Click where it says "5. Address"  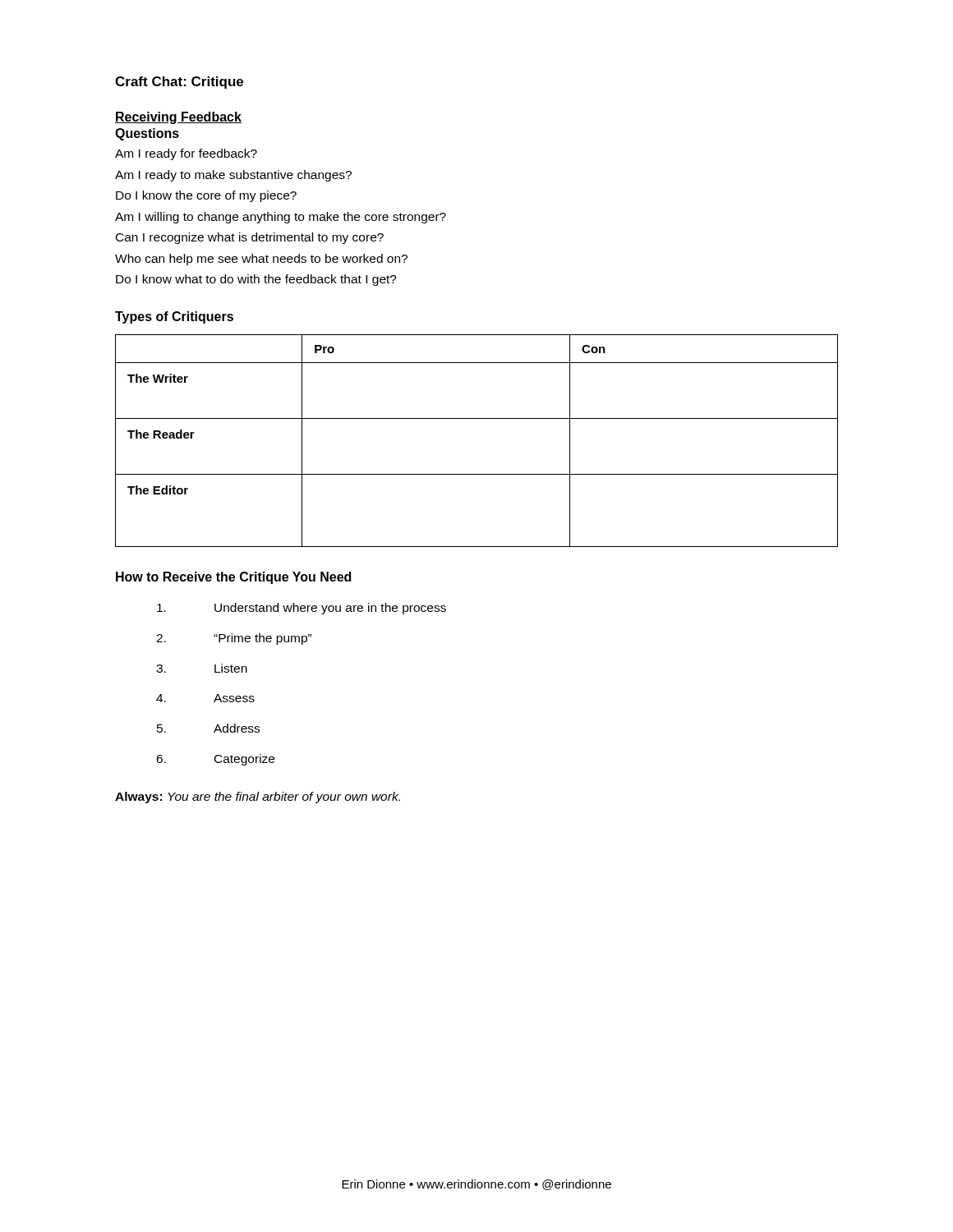tap(160, 728)
